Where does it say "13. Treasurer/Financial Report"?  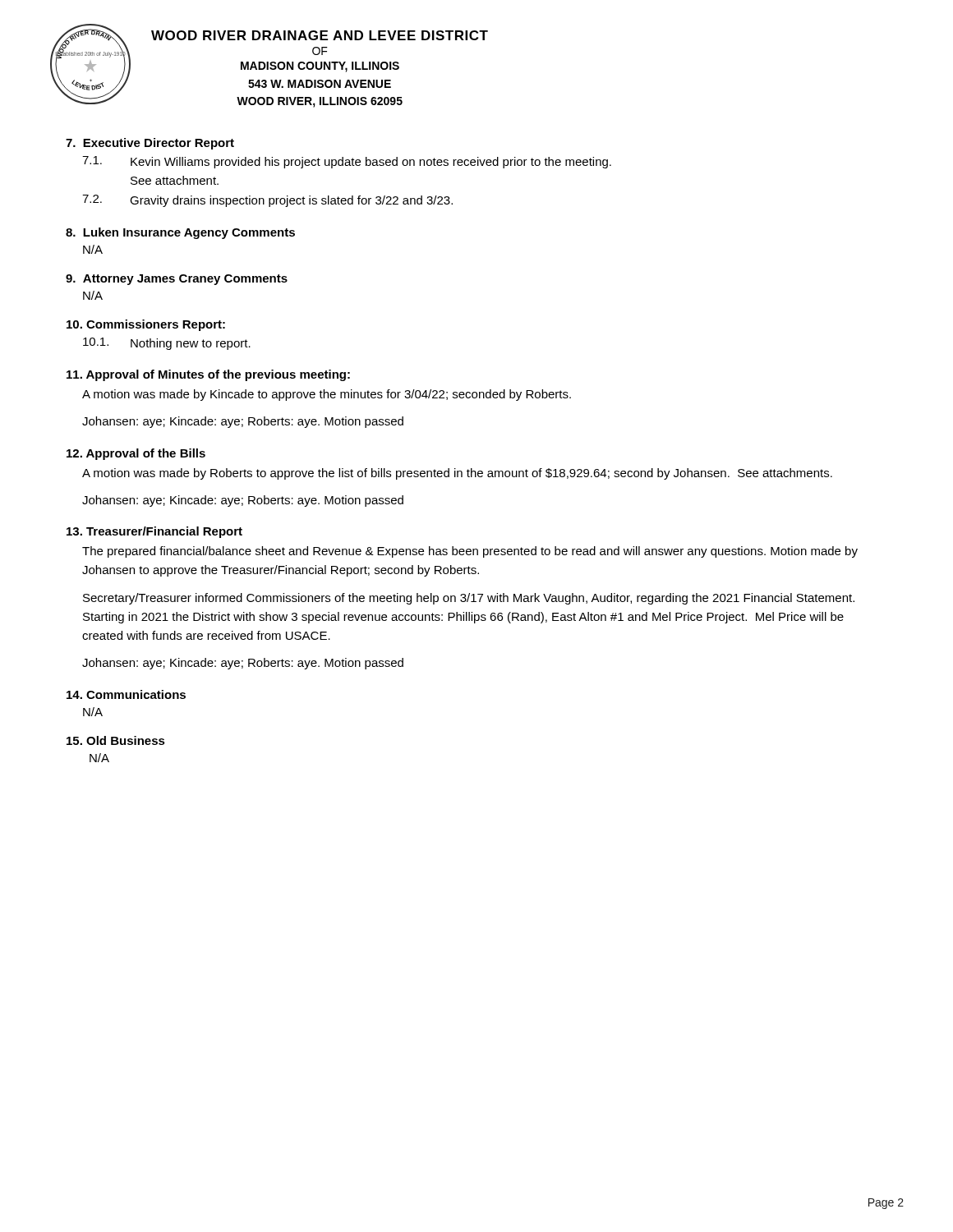[154, 531]
